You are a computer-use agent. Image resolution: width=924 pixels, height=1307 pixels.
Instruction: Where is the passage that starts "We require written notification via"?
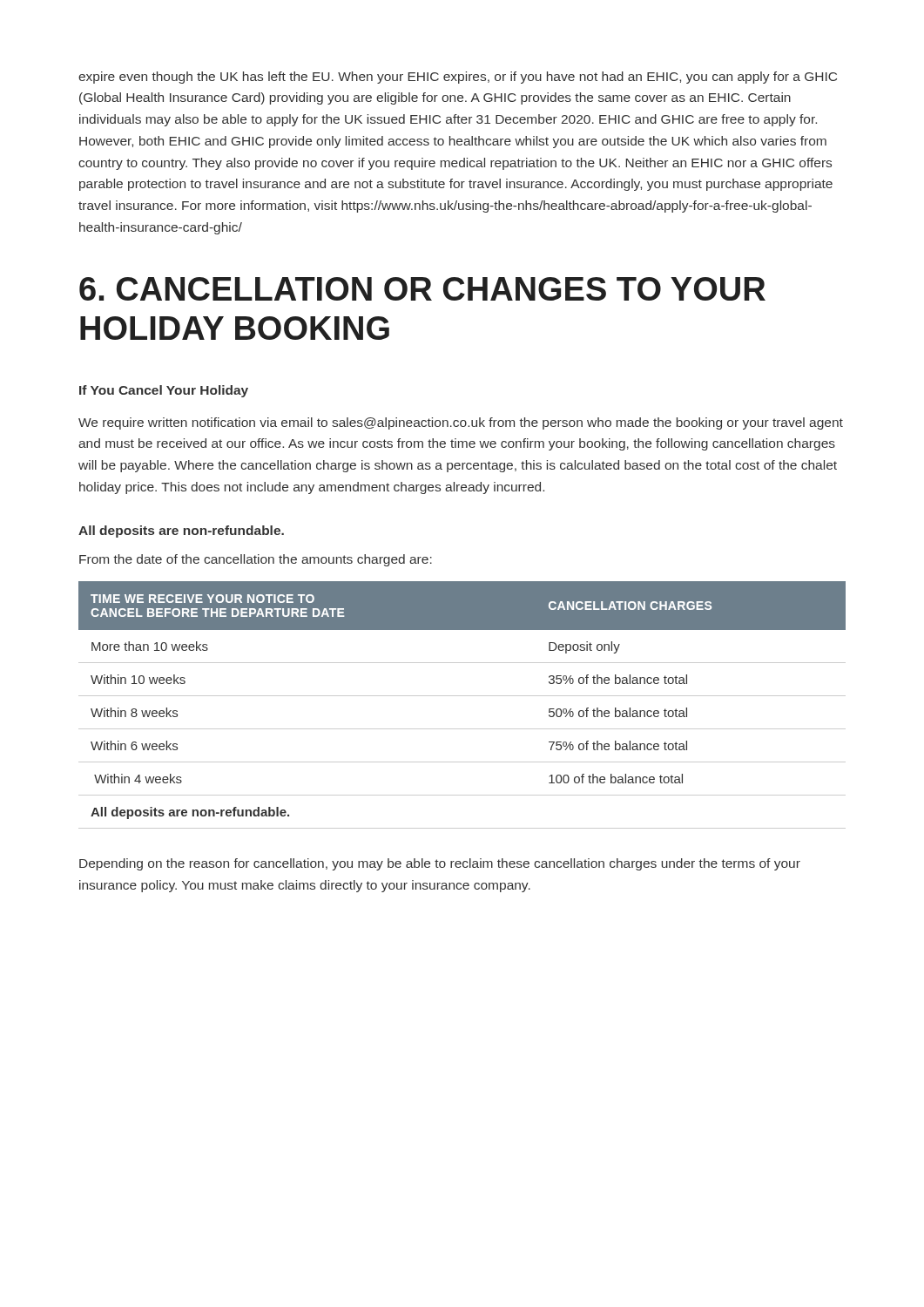(462, 455)
